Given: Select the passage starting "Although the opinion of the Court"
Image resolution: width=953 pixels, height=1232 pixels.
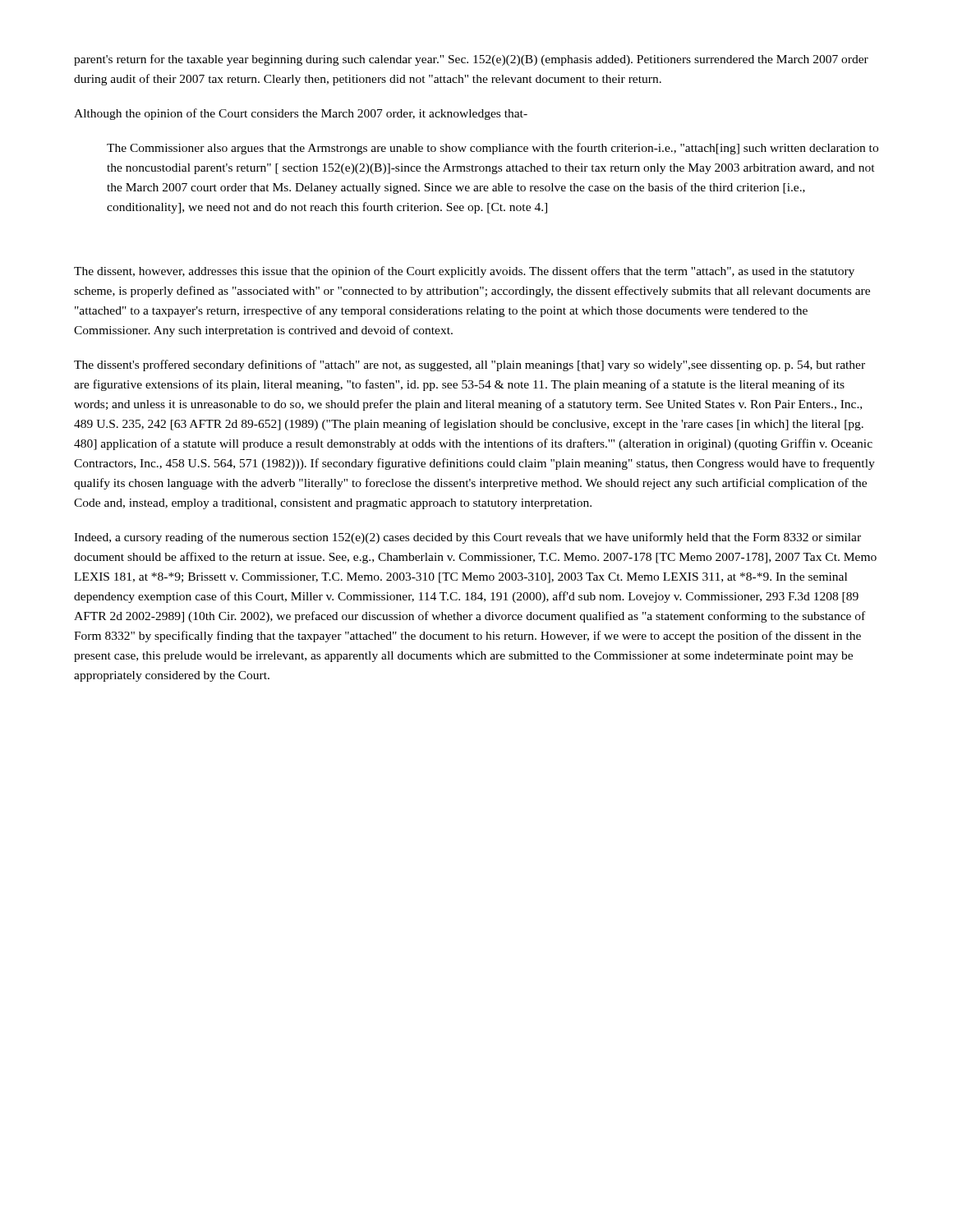Looking at the screenshot, I should pos(301,113).
